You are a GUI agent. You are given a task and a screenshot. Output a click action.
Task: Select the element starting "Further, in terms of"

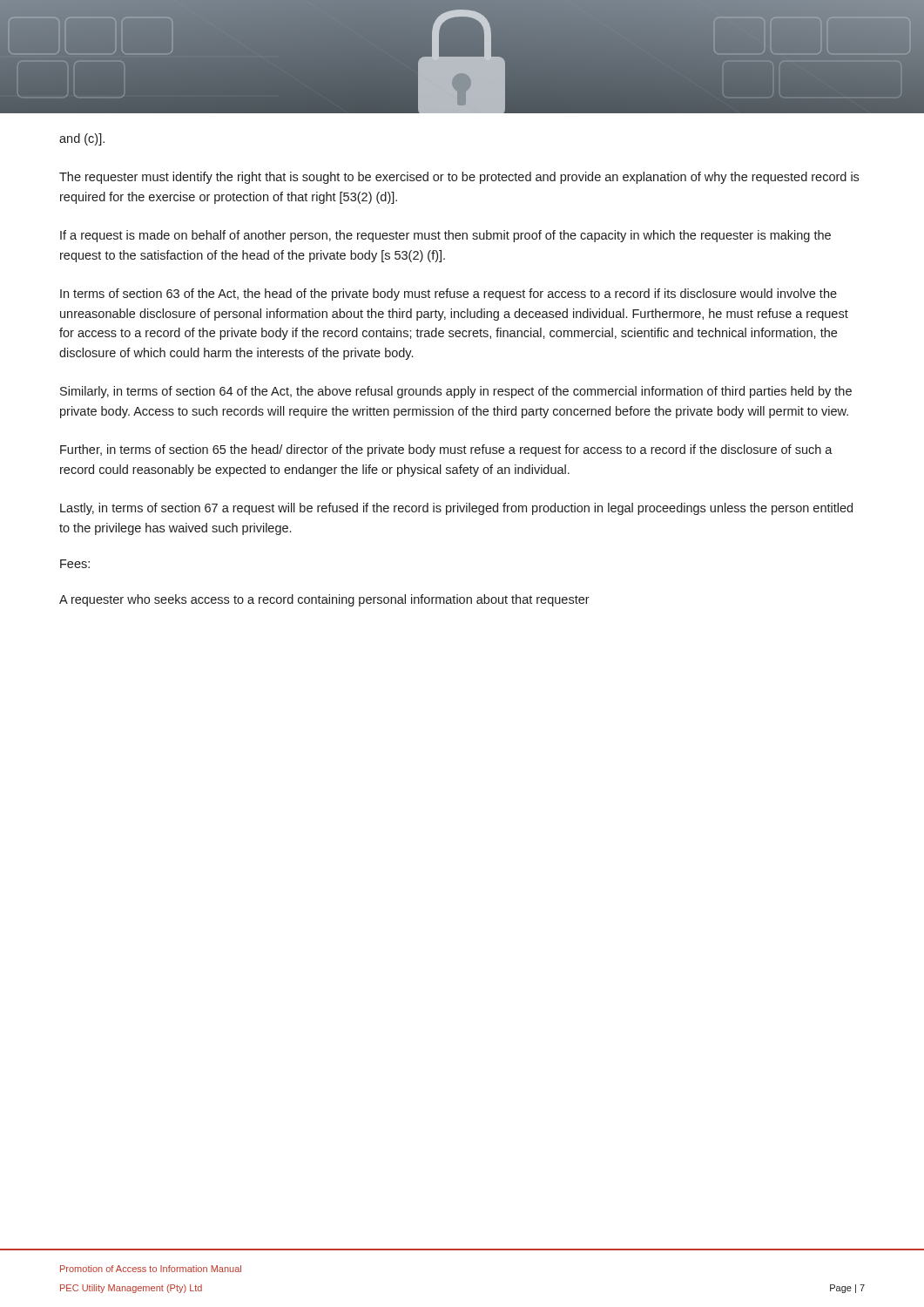pos(446,460)
